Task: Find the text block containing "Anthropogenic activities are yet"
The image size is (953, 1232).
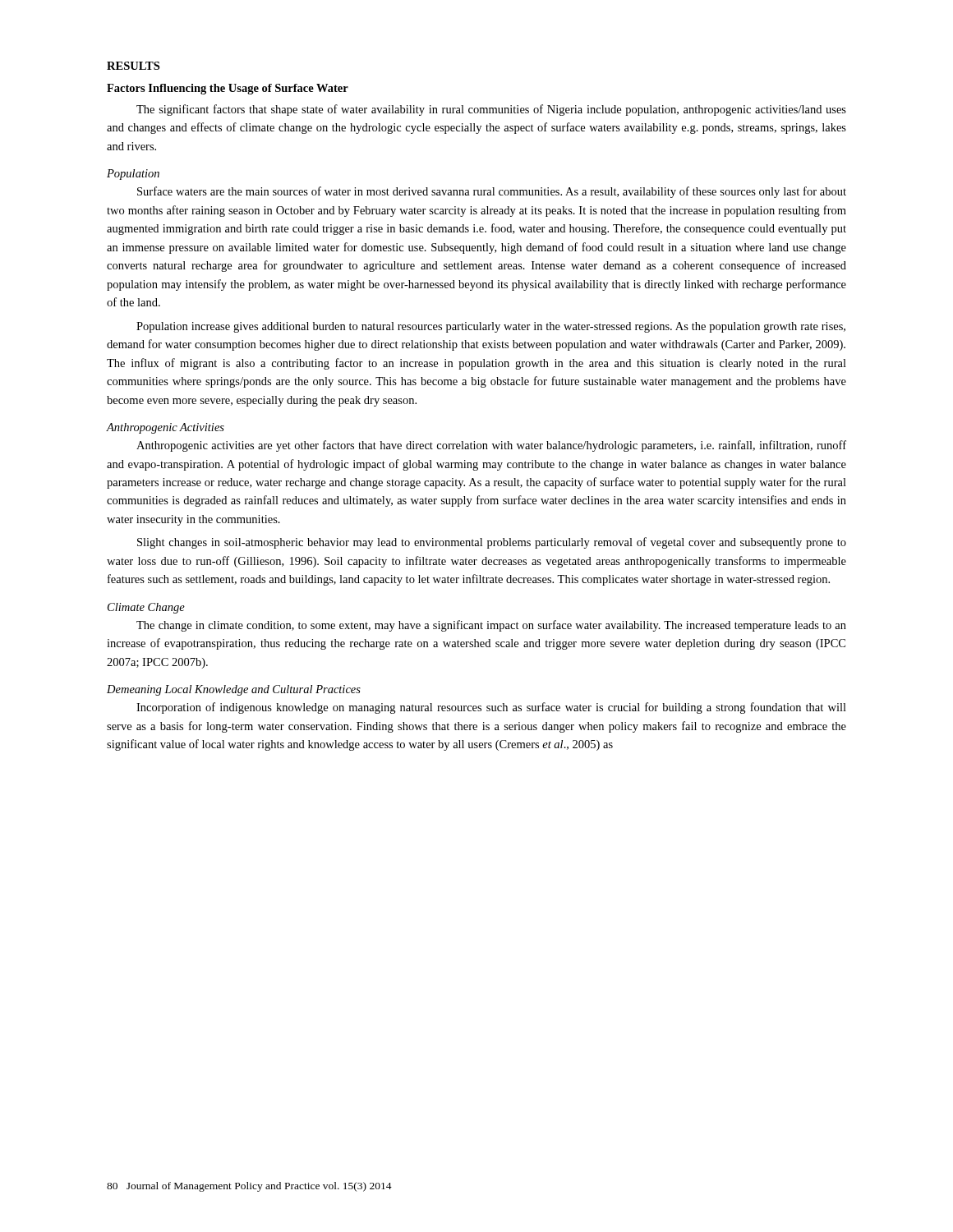Action: (x=476, y=482)
